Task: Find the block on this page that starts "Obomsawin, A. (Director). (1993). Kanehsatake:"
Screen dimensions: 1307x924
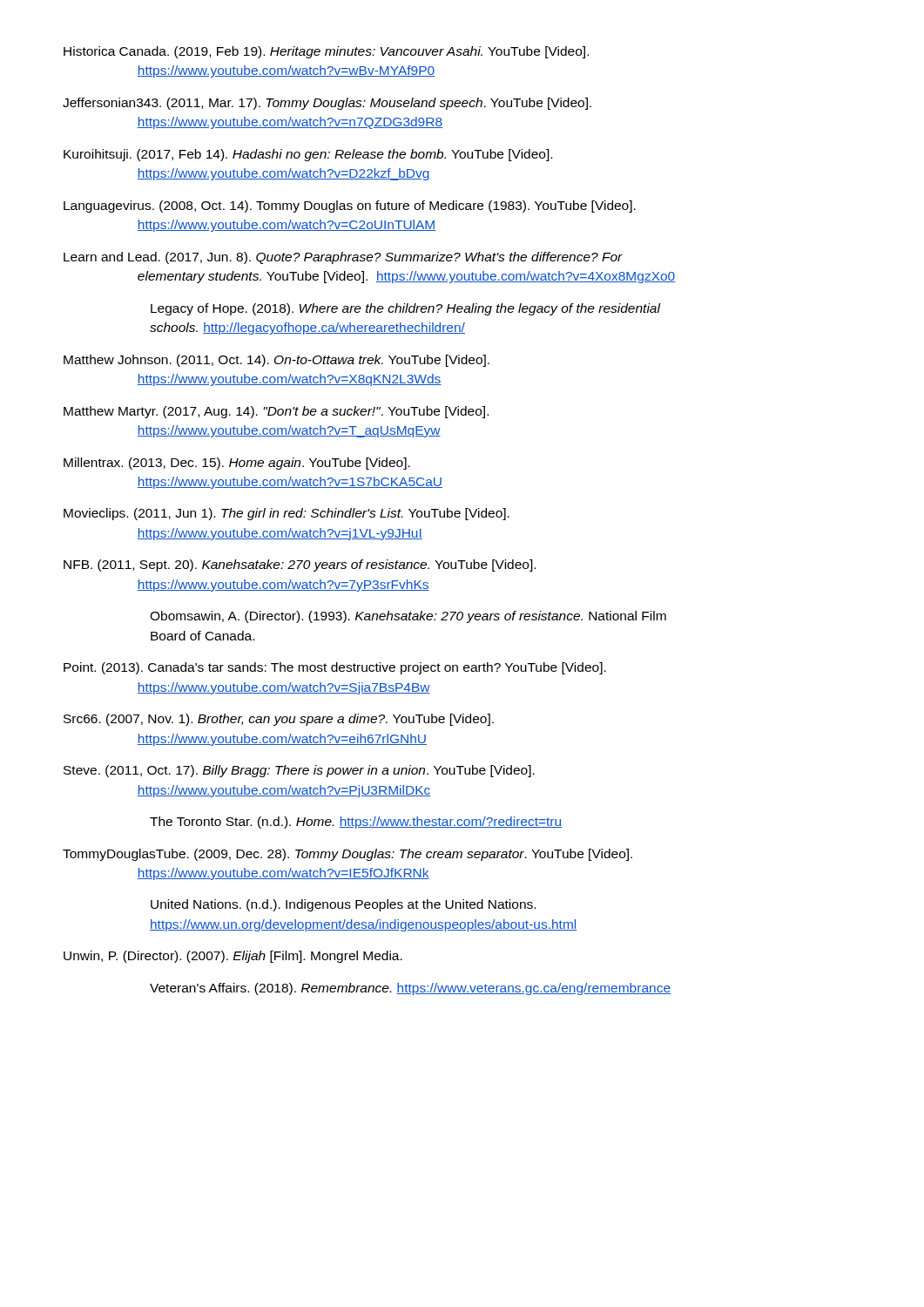Action: [x=408, y=626]
